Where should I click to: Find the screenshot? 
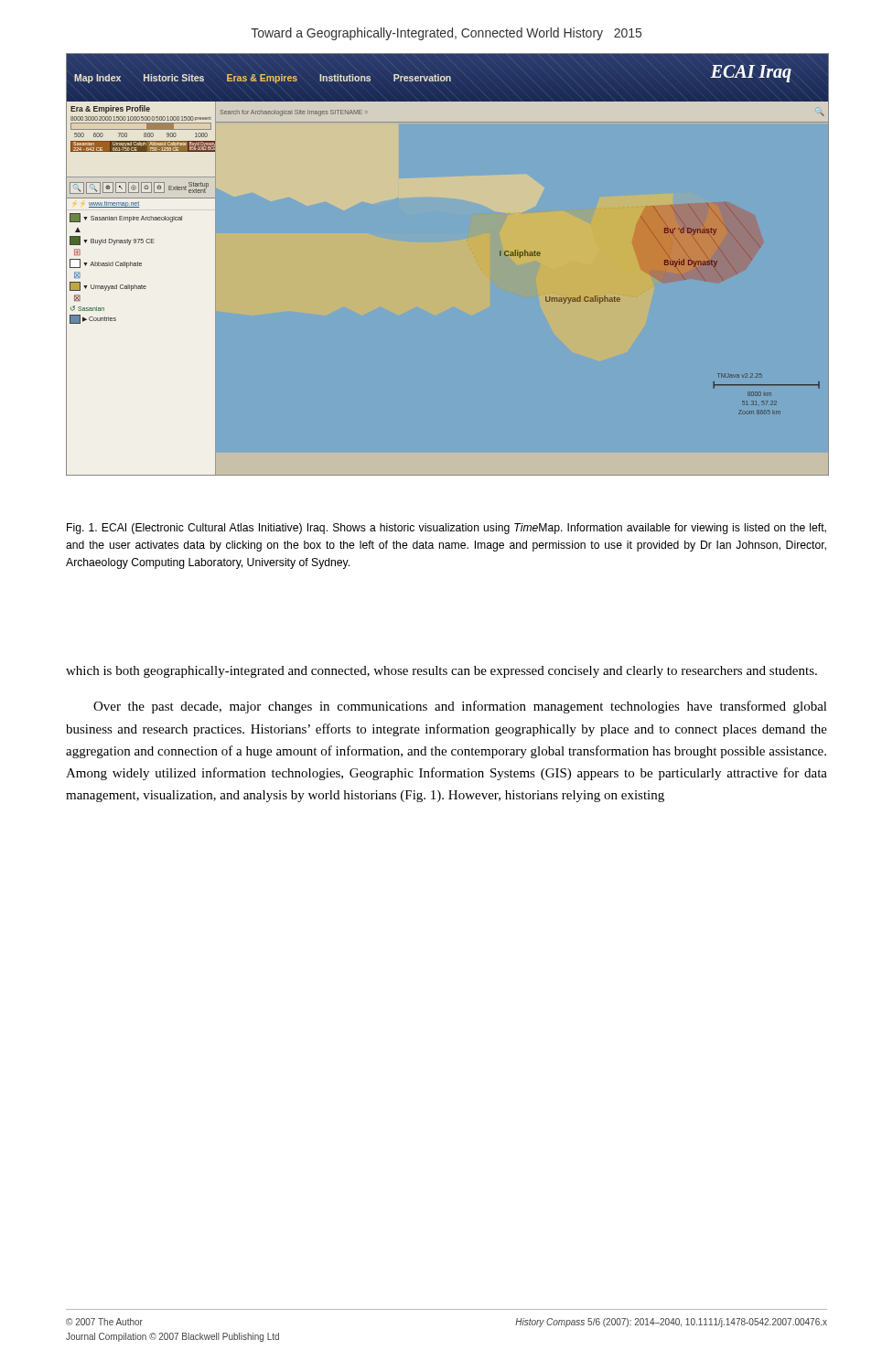[446, 277]
